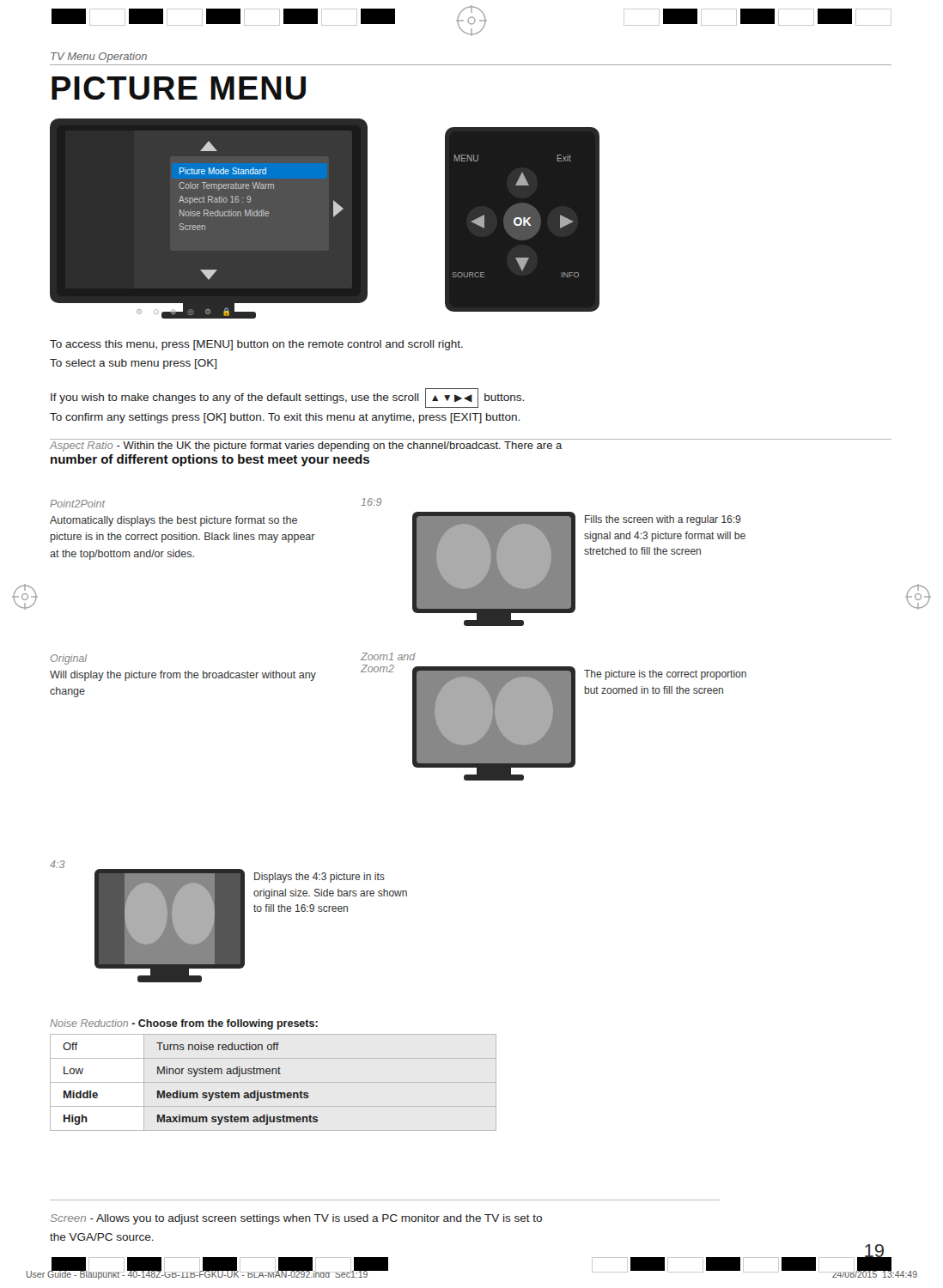Viewport: 943px width, 1288px height.
Task: Find the region starting "PICTURE MENU"
Action: (179, 88)
